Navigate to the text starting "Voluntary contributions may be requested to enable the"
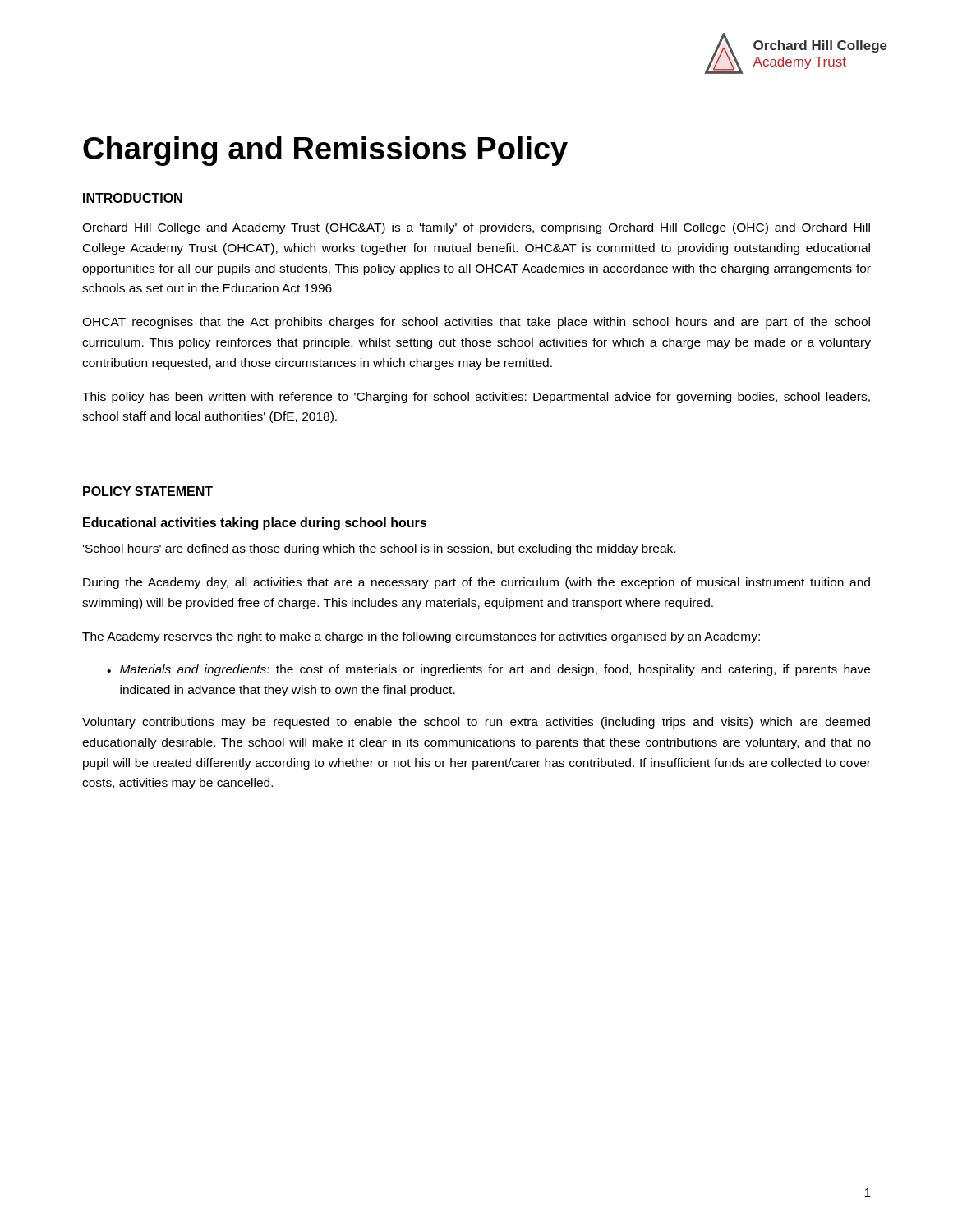This screenshot has height=1232, width=953. pos(476,752)
